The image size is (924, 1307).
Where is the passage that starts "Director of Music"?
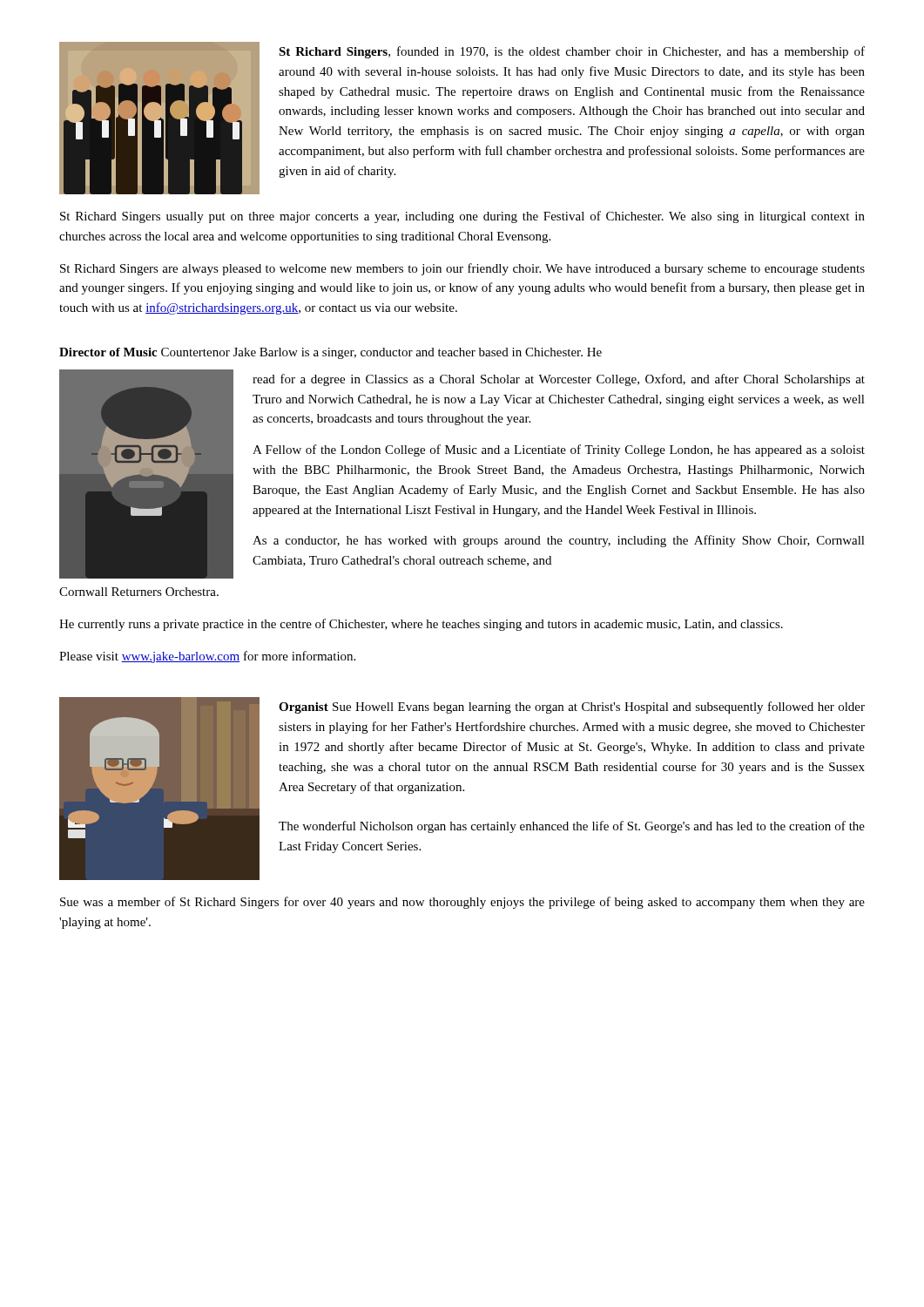331,352
